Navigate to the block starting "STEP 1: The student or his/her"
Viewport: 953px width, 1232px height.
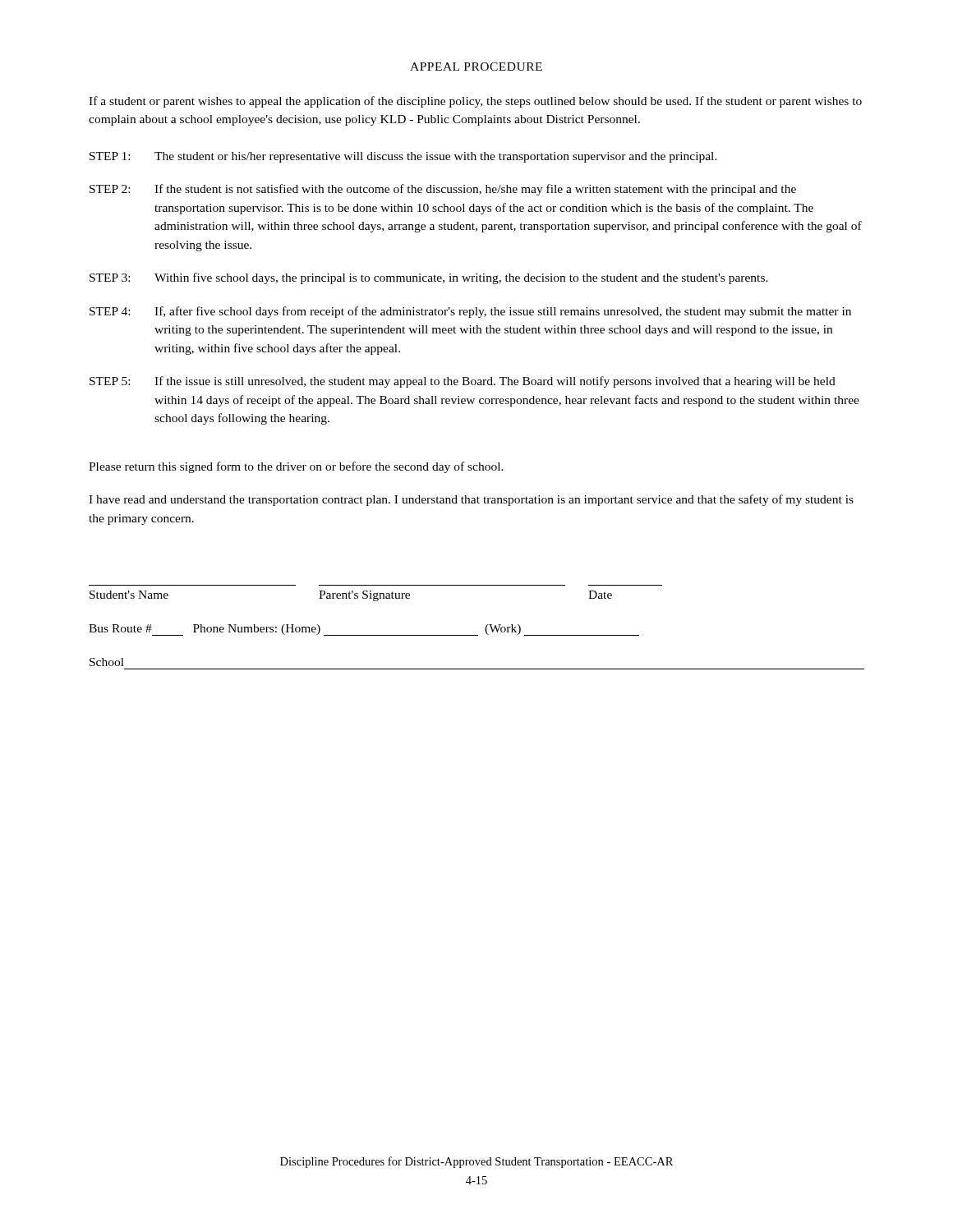coord(476,156)
